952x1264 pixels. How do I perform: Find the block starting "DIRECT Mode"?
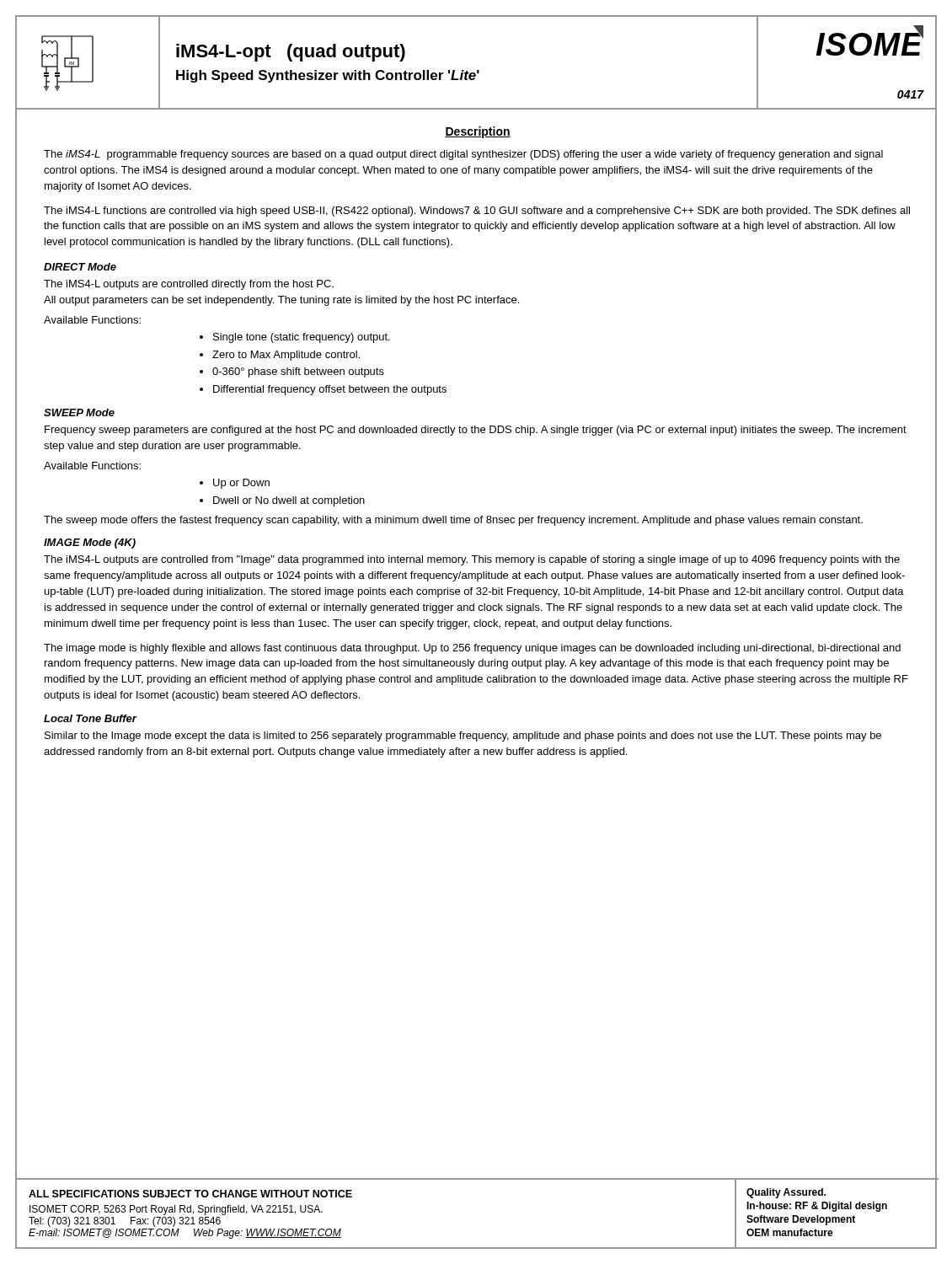coord(80,267)
